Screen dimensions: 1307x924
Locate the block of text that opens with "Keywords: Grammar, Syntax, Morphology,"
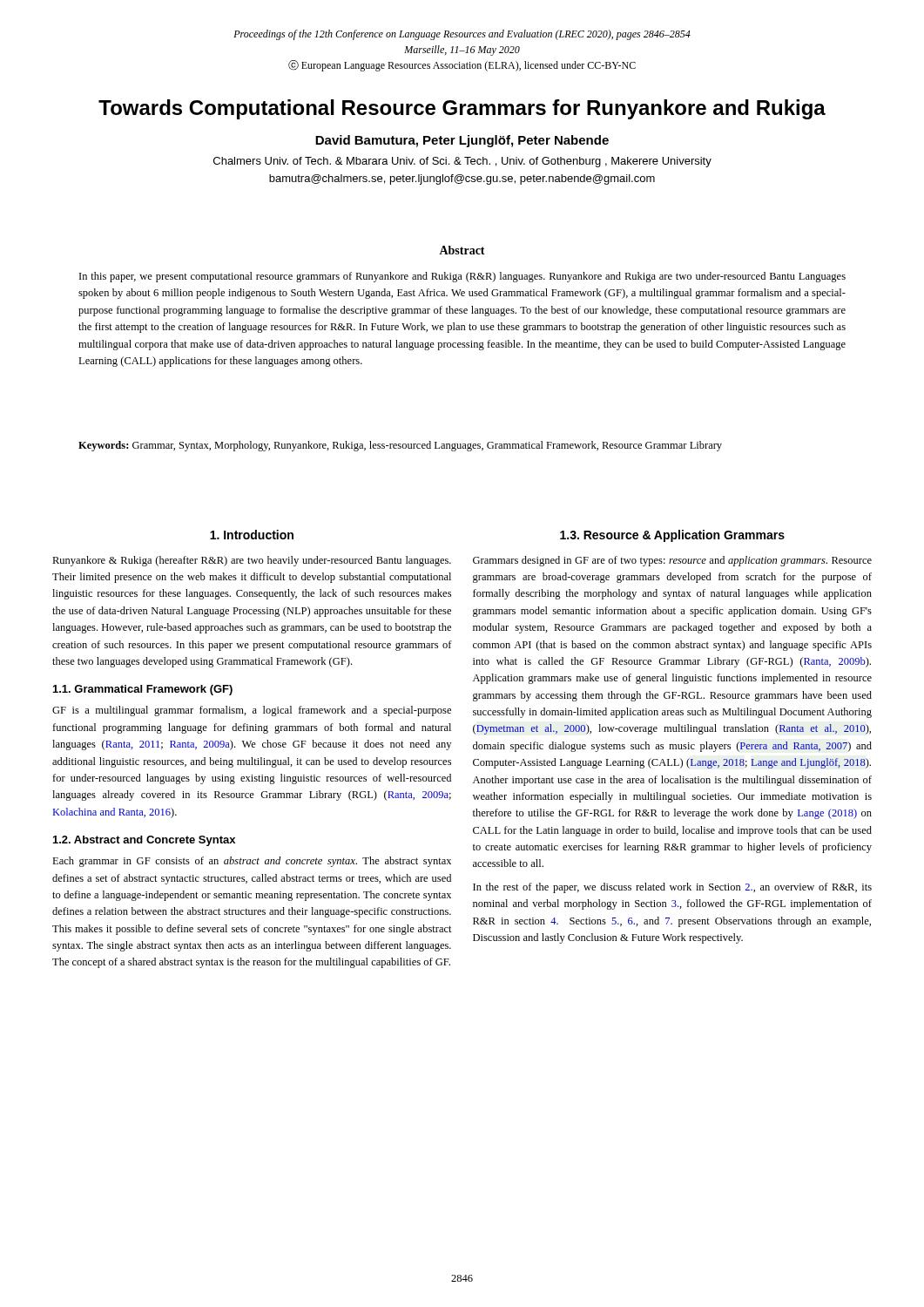pos(400,445)
